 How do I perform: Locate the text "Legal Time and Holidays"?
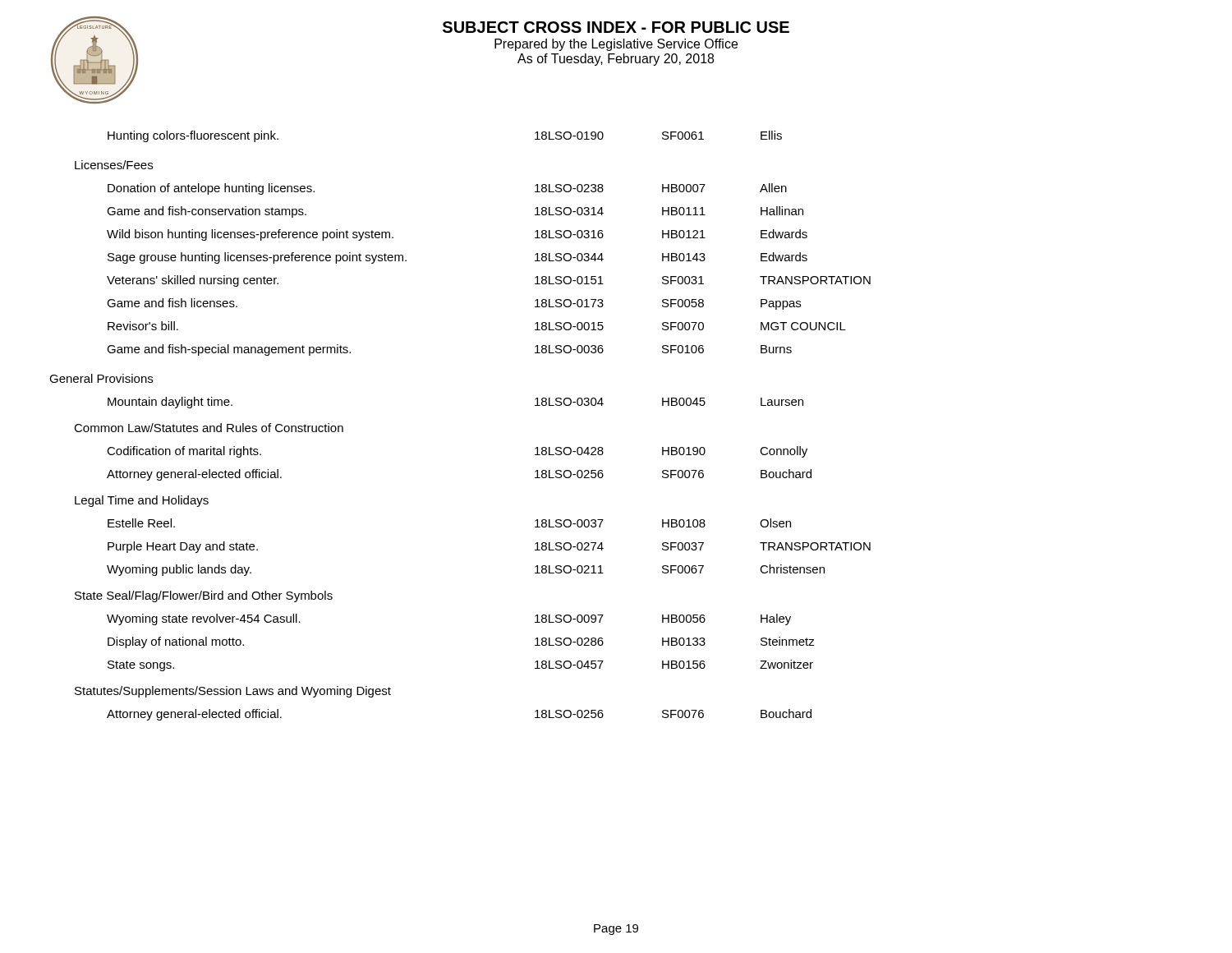pos(141,500)
